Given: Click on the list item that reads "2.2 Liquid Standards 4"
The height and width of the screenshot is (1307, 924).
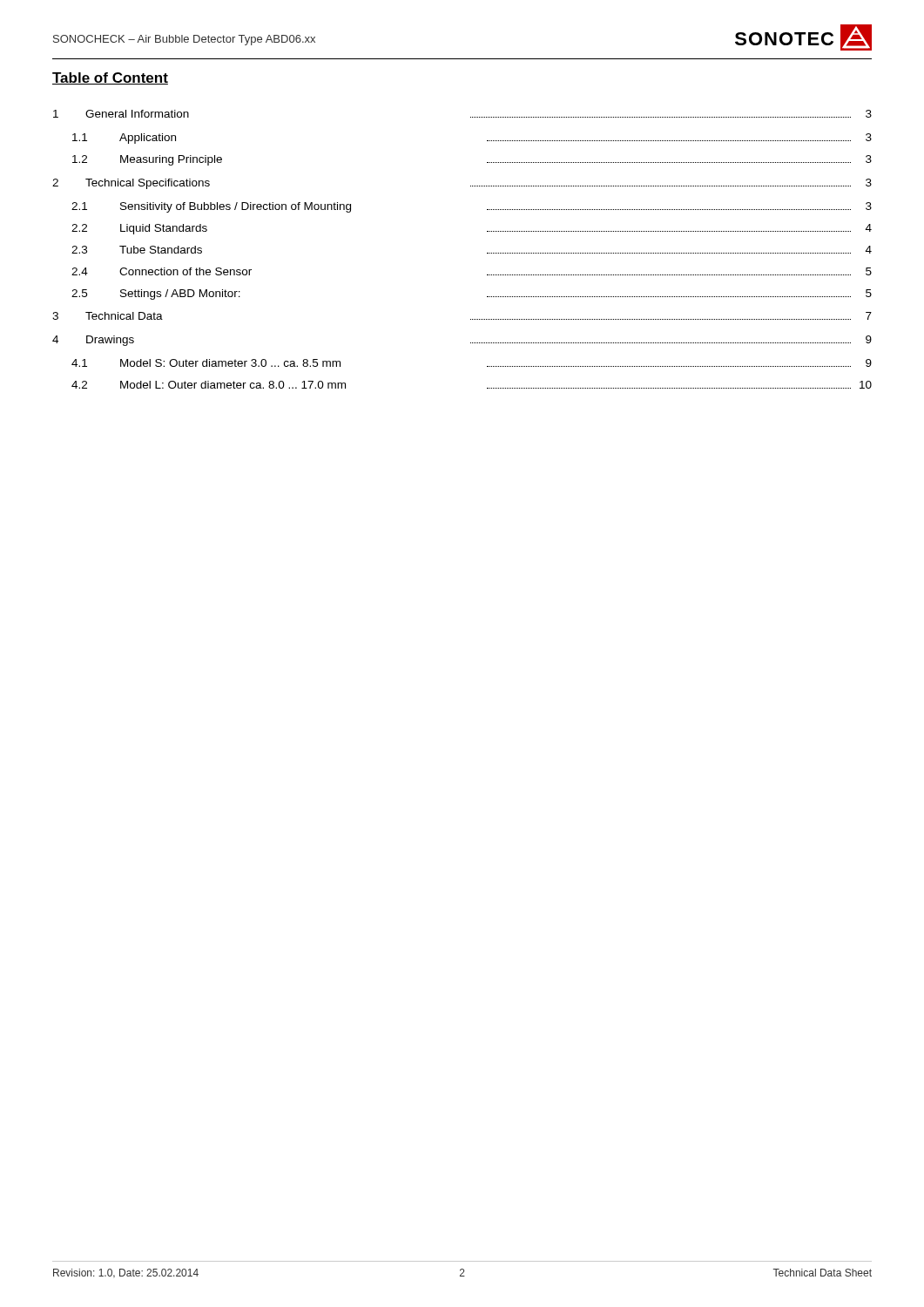Looking at the screenshot, I should coord(167,229).
